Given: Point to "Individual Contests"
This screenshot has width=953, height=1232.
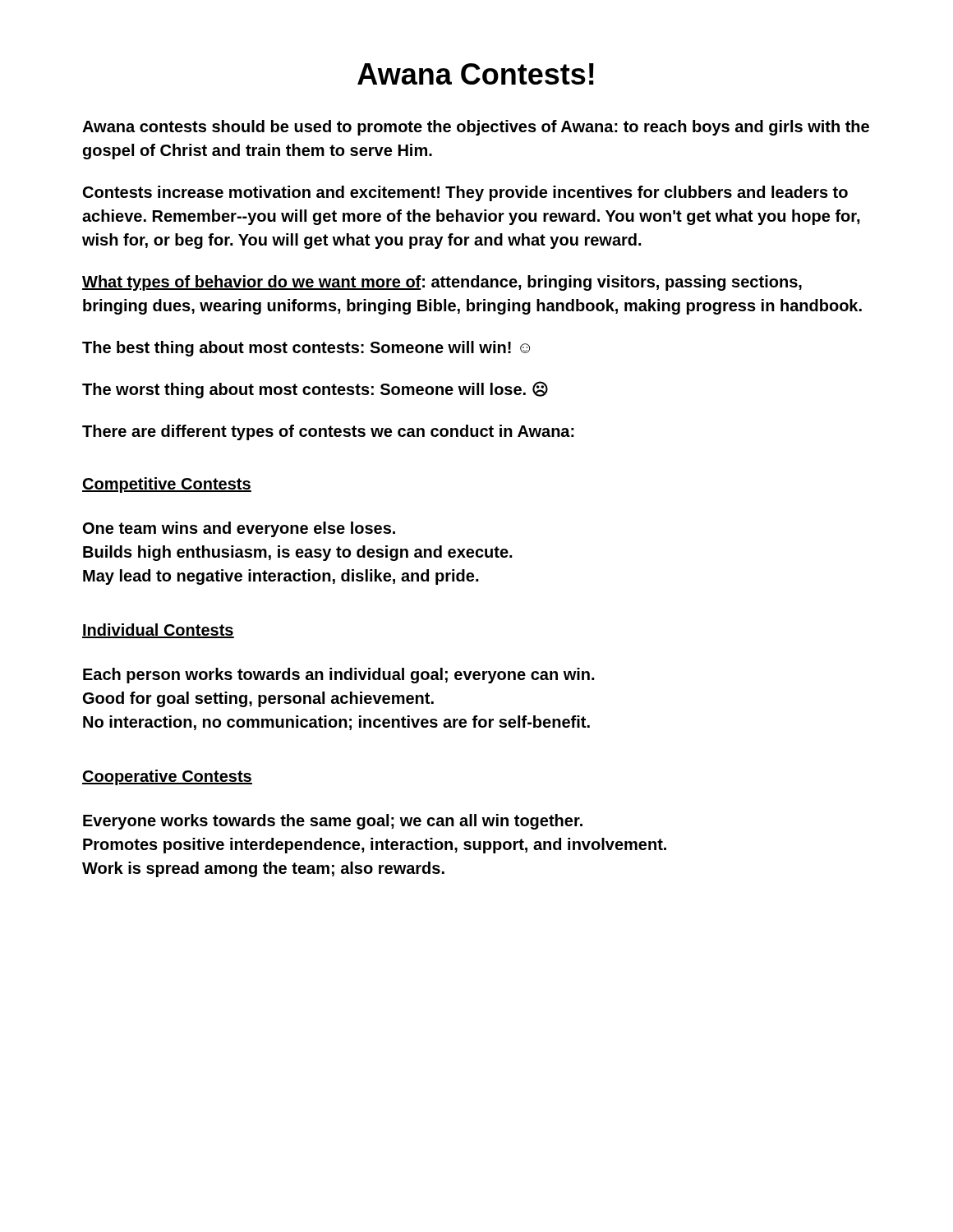Looking at the screenshot, I should click(158, 630).
